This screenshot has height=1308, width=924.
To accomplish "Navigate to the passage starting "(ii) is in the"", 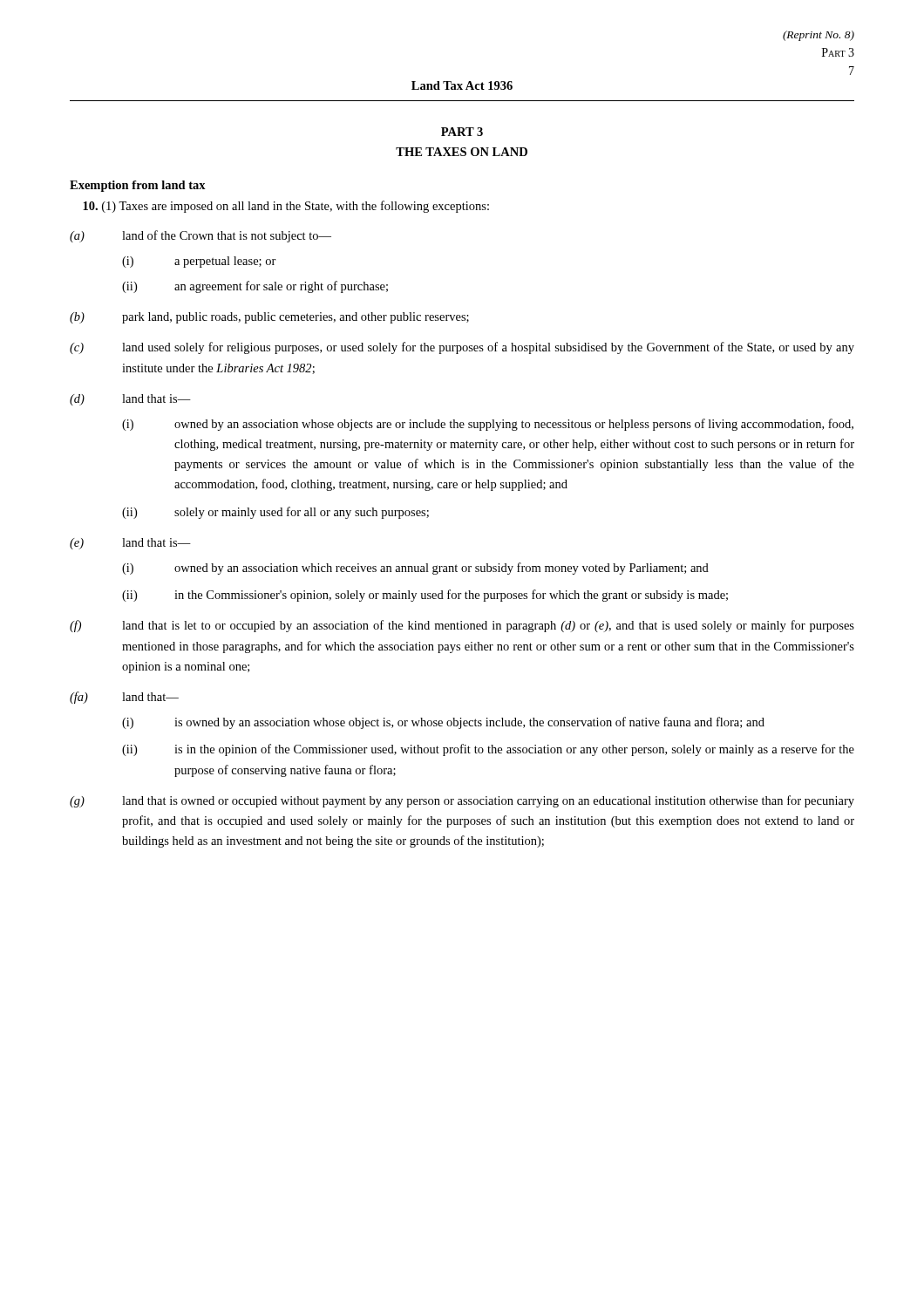I will pyautogui.click(x=488, y=760).
